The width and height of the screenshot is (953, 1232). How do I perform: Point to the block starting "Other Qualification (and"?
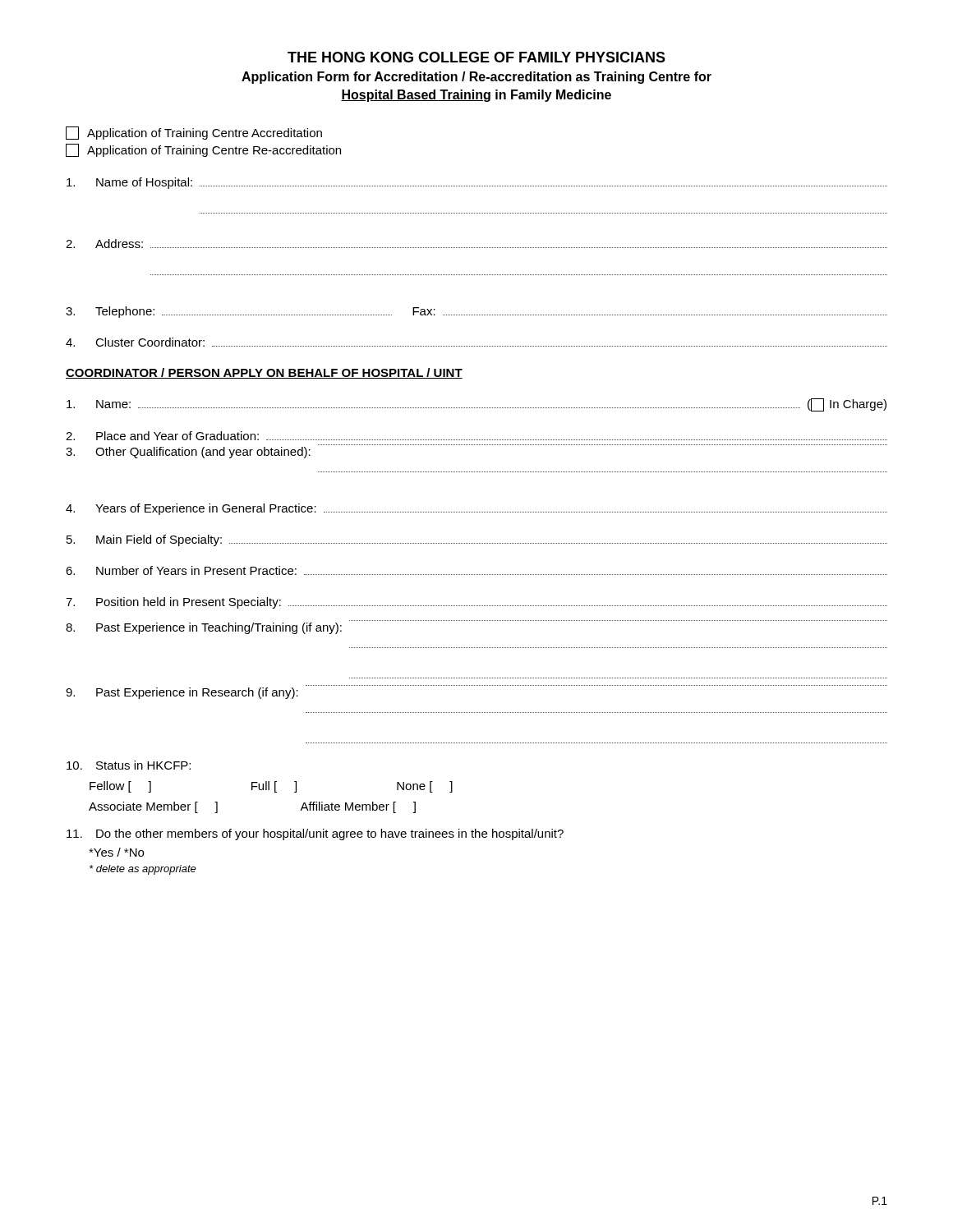(476, 464)
